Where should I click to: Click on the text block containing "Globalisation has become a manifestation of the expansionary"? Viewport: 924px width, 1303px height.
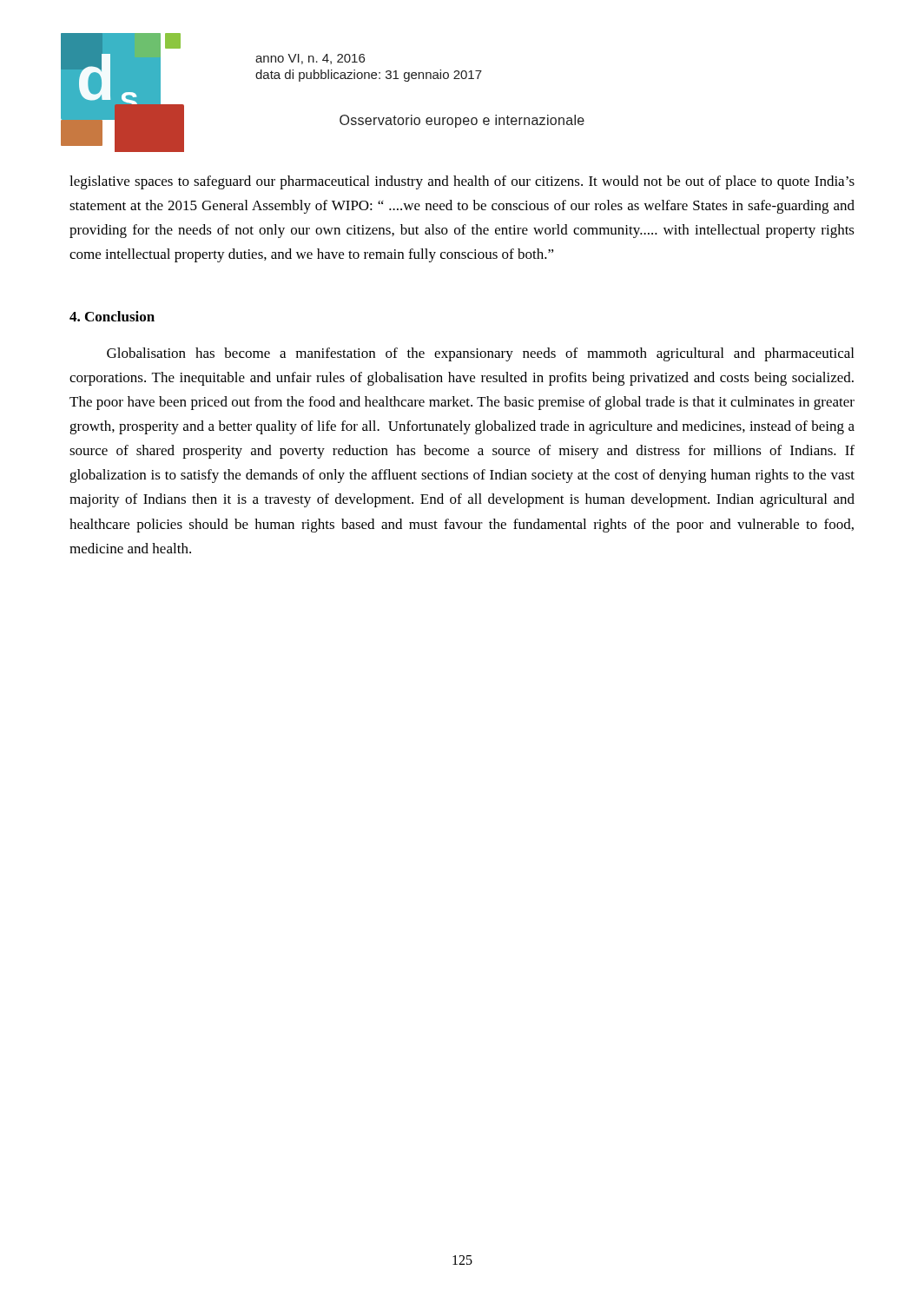(x=462, y=451)
